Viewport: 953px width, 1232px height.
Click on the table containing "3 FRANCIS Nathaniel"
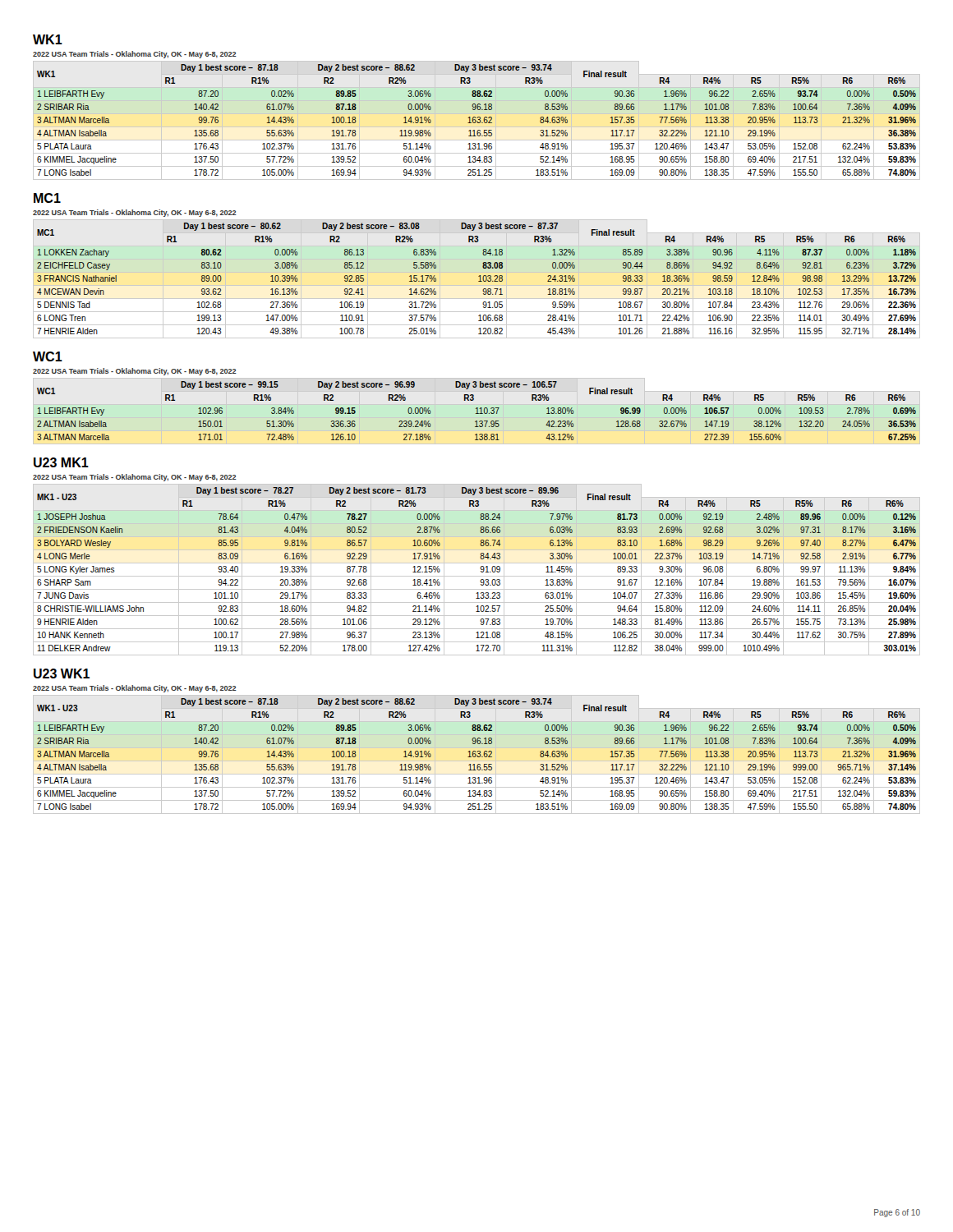click(476, 279)
